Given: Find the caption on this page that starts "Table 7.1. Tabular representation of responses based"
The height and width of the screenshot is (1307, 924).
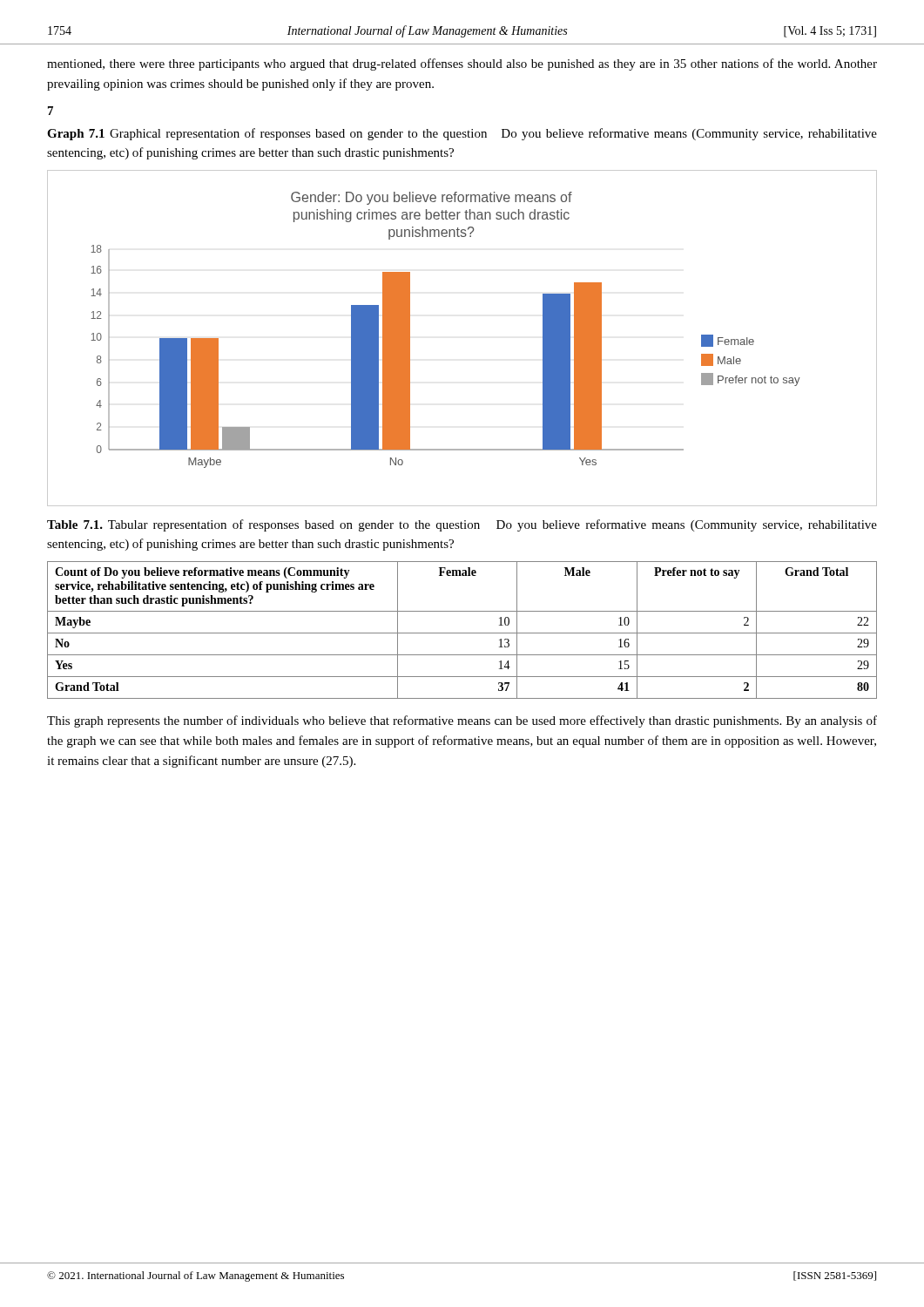Looking at the screenshot, I should click(x=462, y=534).
